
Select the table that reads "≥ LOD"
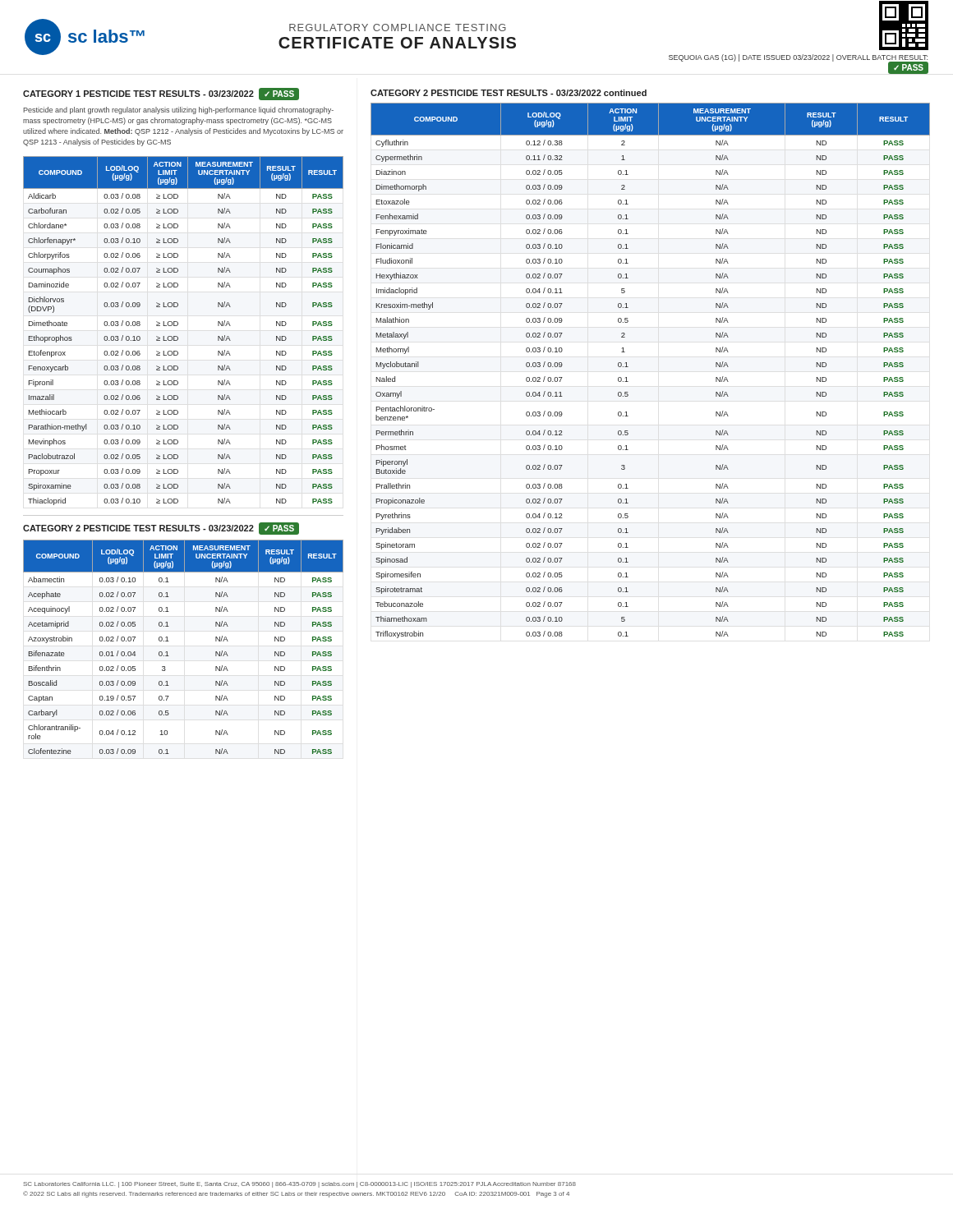tap(183, 332)
